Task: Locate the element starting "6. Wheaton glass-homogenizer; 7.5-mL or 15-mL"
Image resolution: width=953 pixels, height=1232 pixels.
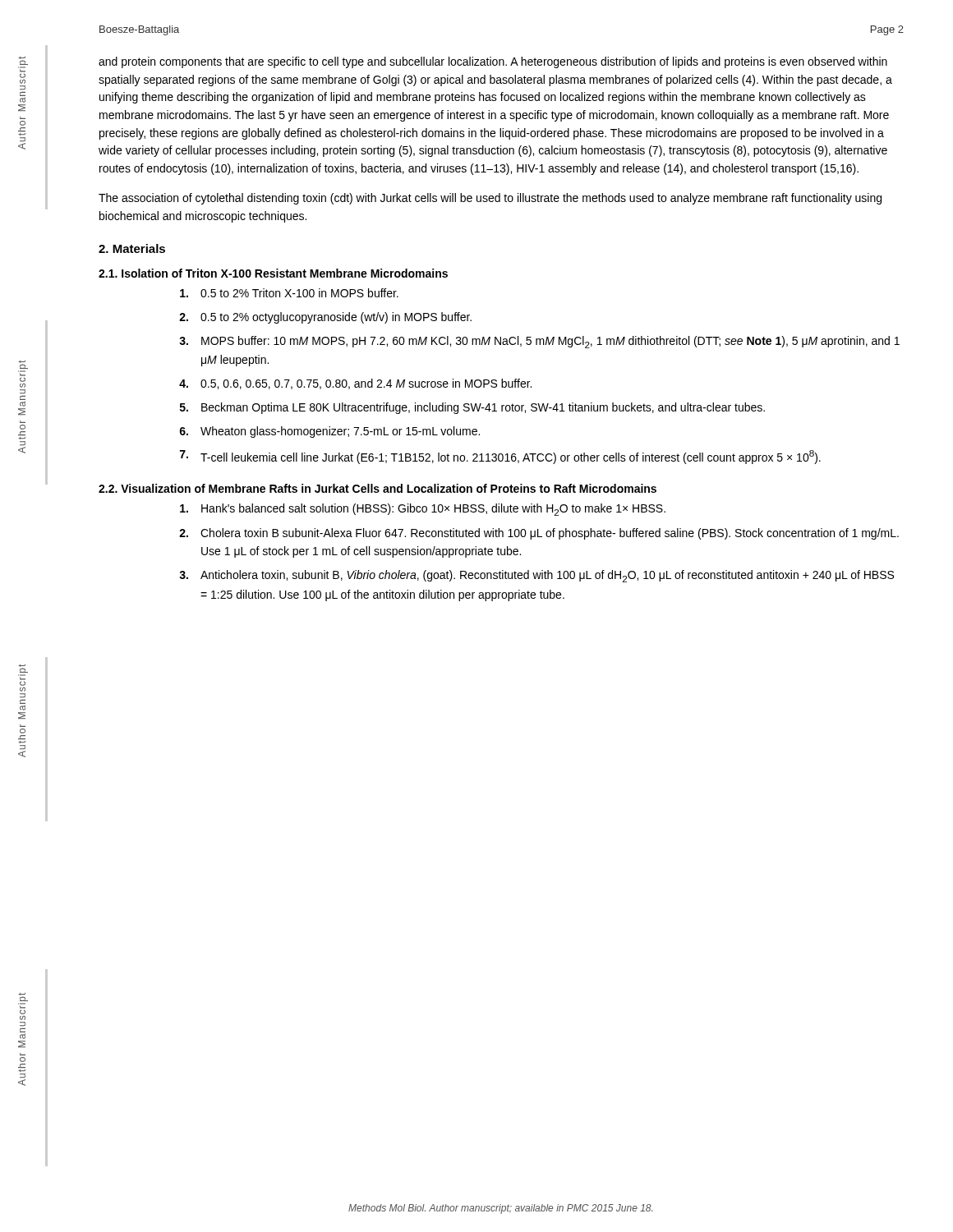Action: pos(329,432)
